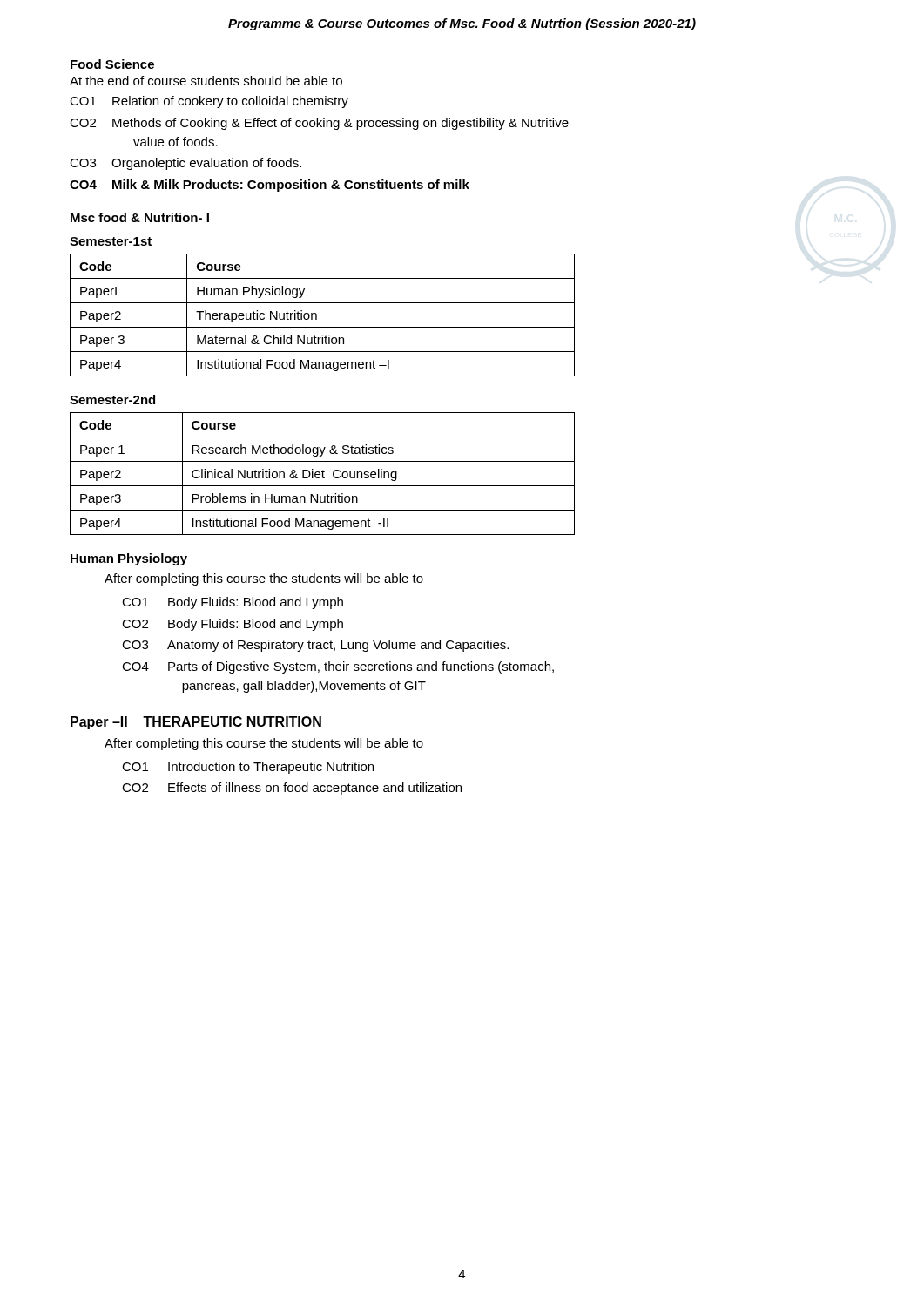Navigate to the text block starting "CO2 Body Fluids: Blood and Lymph"
924x1307 pixels.
click(x=233, y=623)
